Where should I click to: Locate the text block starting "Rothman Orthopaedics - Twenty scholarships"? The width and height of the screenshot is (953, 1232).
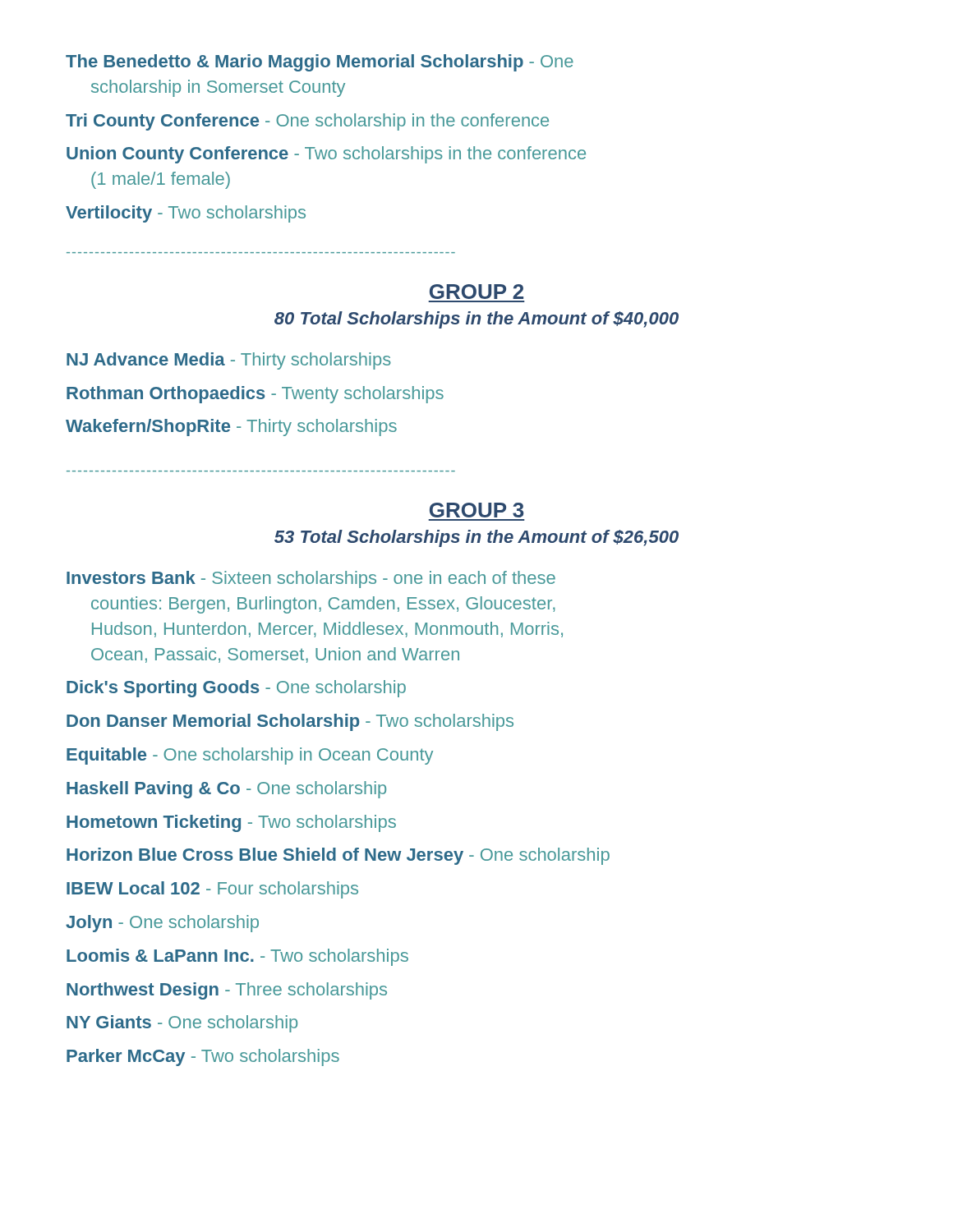(x=255, y=393)
